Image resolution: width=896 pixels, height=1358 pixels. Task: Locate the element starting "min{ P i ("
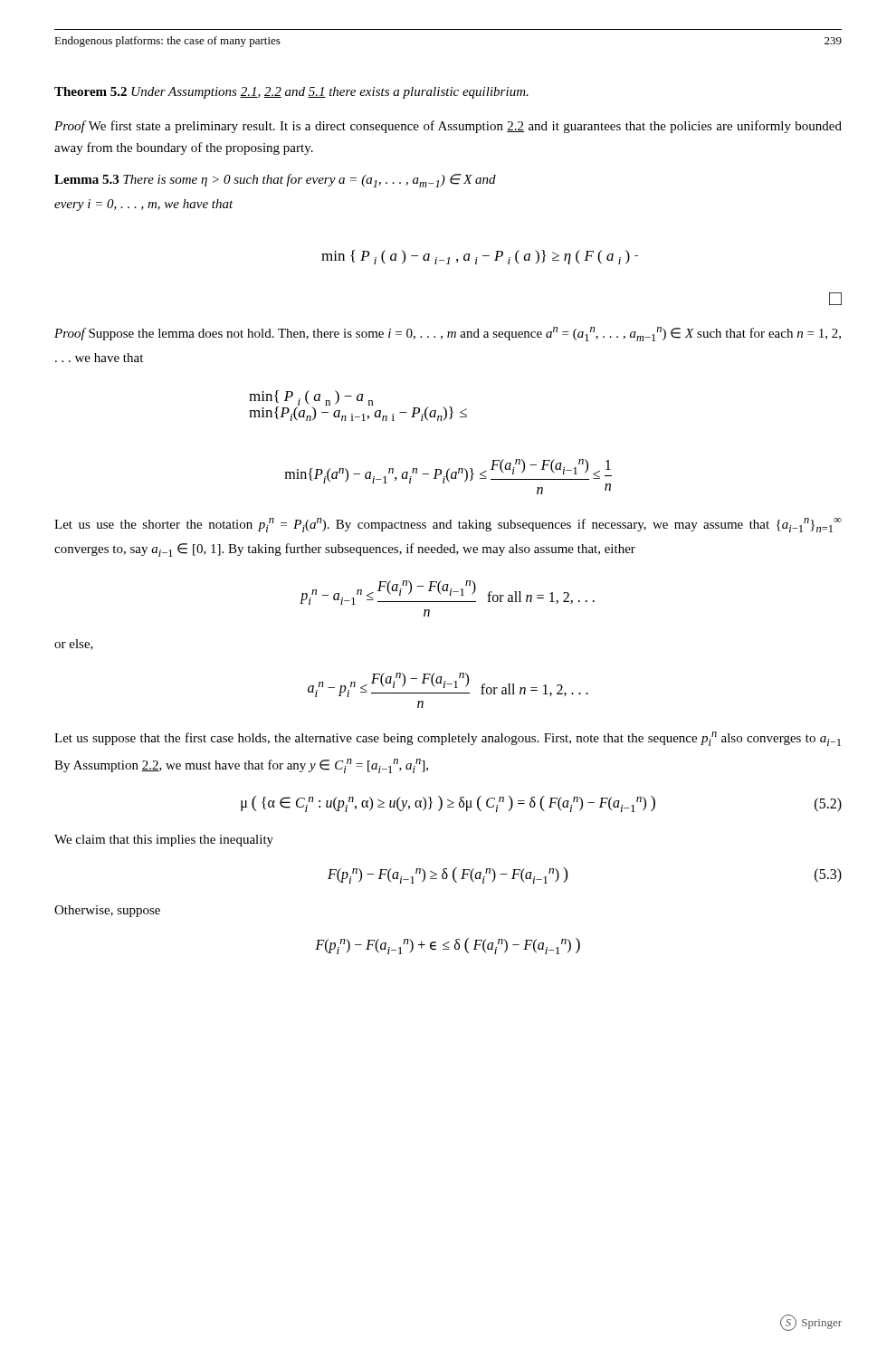coord(448,409)
